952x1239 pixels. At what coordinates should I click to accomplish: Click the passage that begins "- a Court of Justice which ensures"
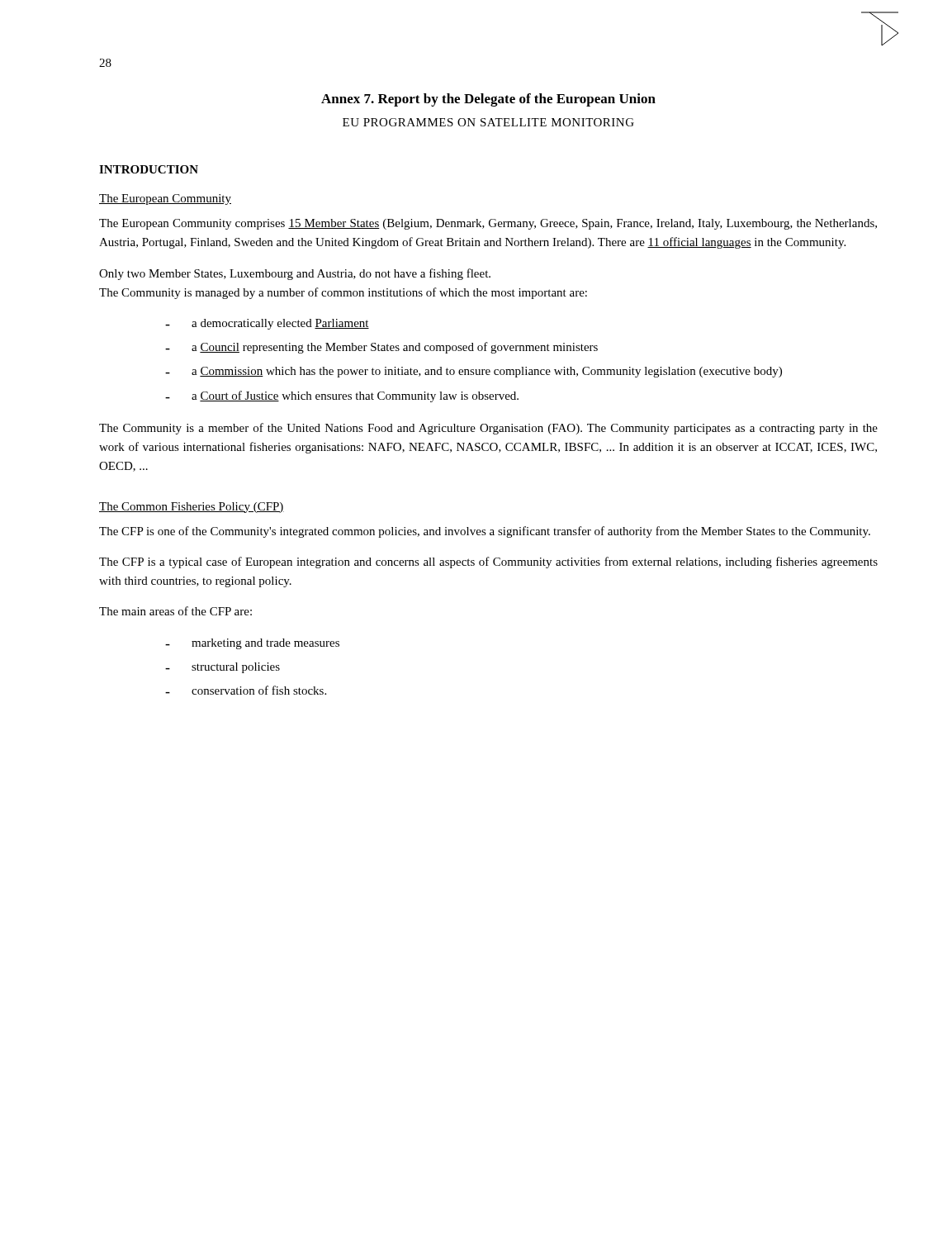[x=521, y=397]
